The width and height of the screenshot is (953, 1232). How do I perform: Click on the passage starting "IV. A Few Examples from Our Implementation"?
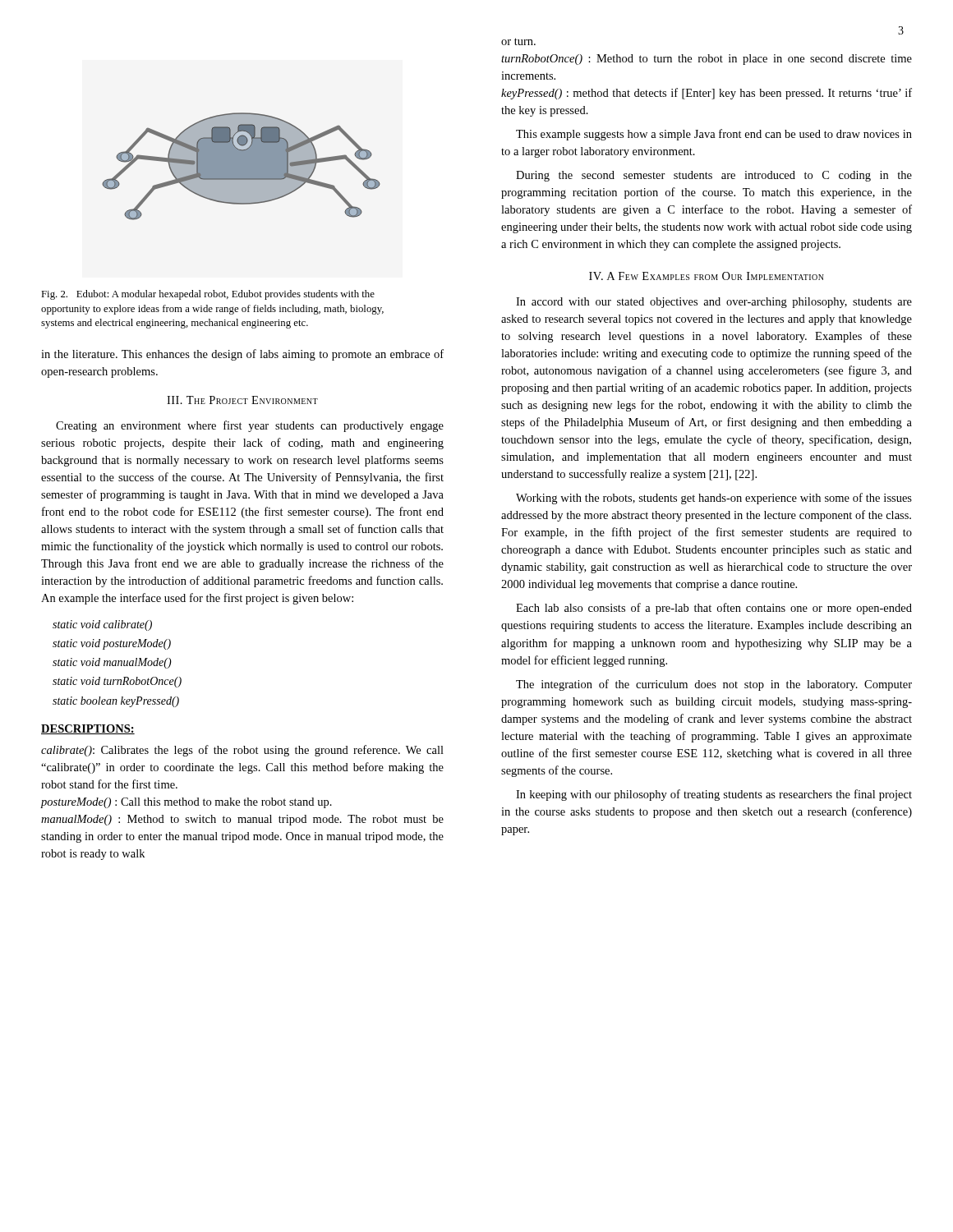tap(707, 276)
